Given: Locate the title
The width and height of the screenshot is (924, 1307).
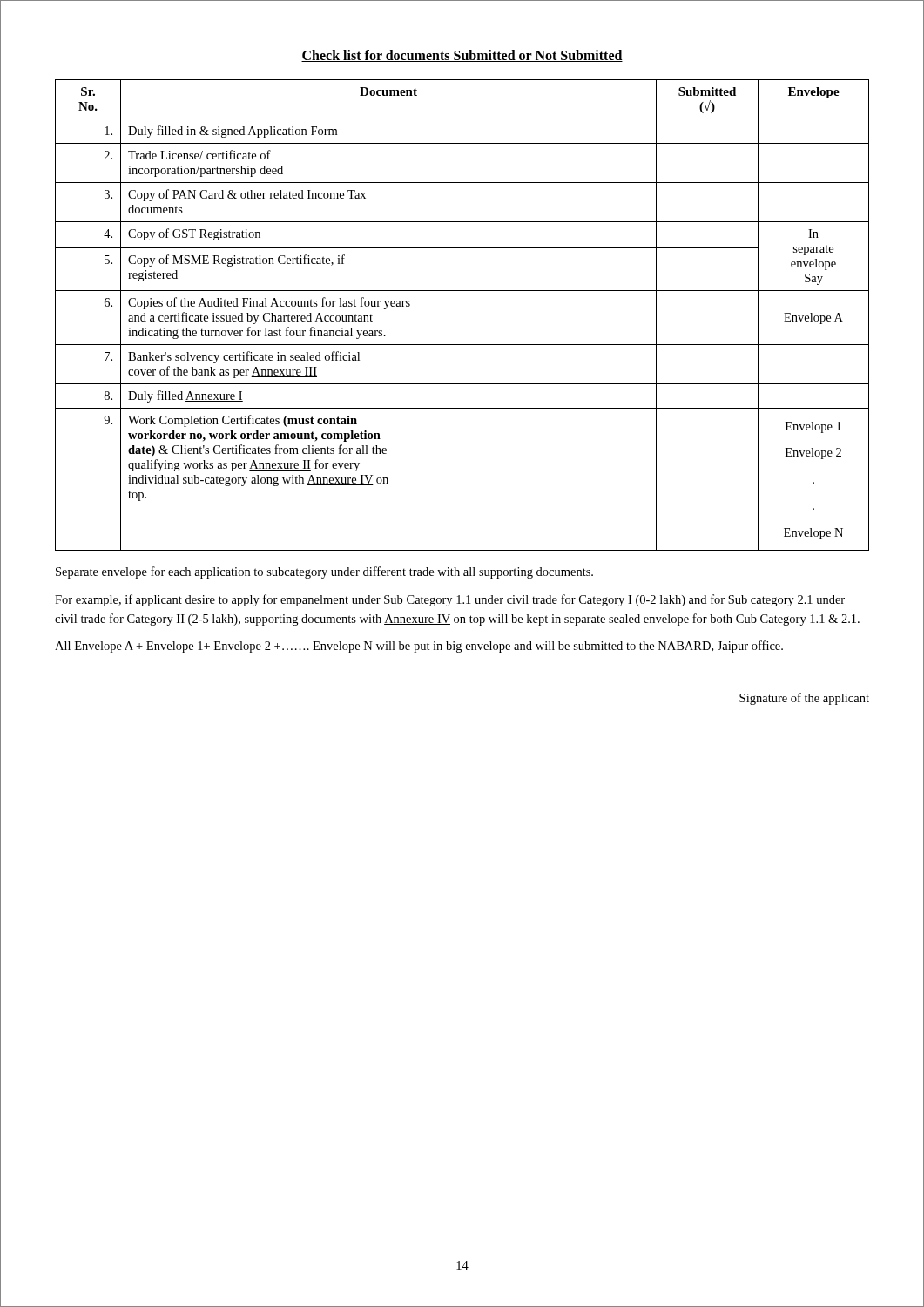Looking at the screenshot, I should [x=462, y=55].
